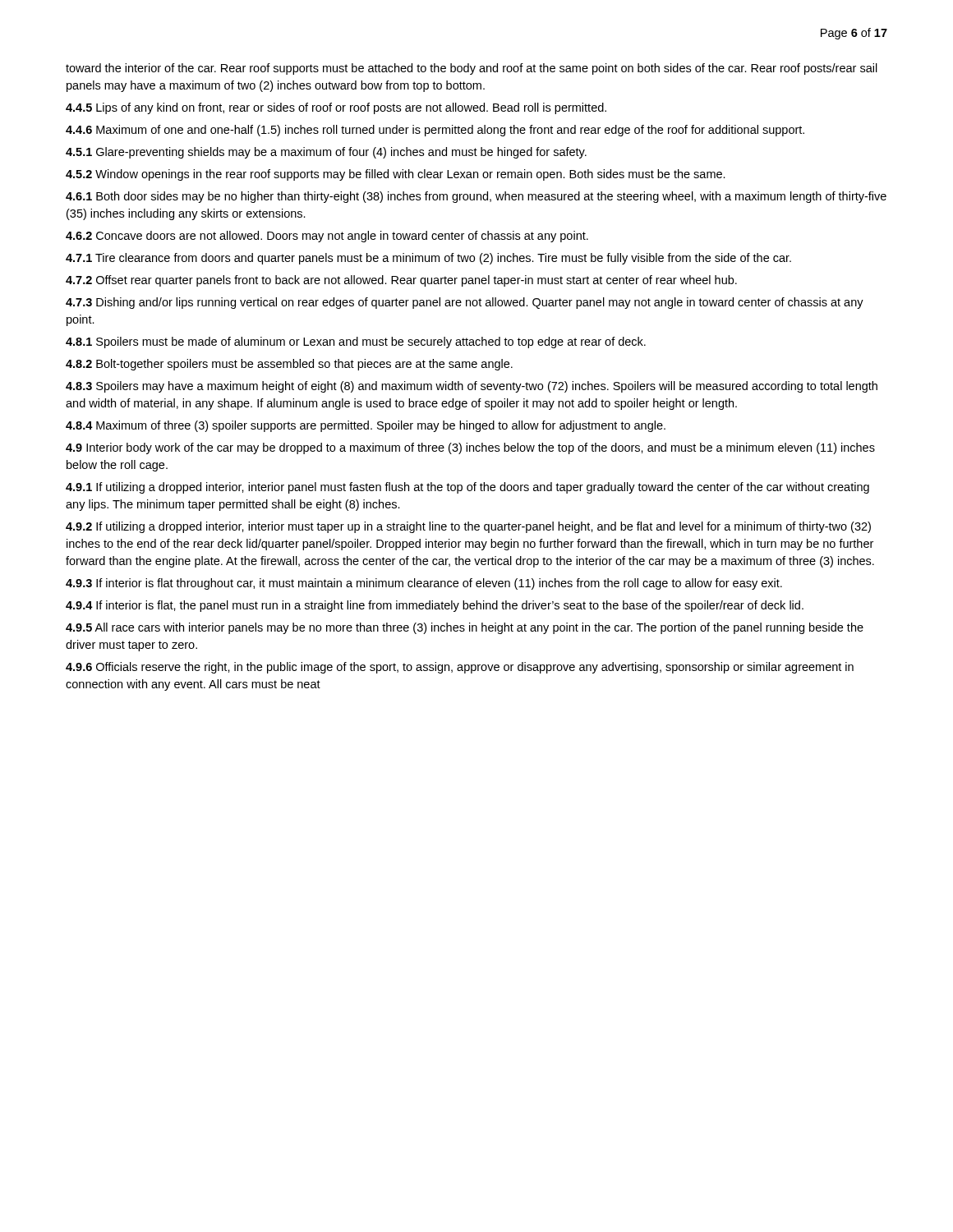953x1232 pixels.
Task: Click on the text starting "8.2 Bolt-together spoilers must"
Action: [290, 364]
